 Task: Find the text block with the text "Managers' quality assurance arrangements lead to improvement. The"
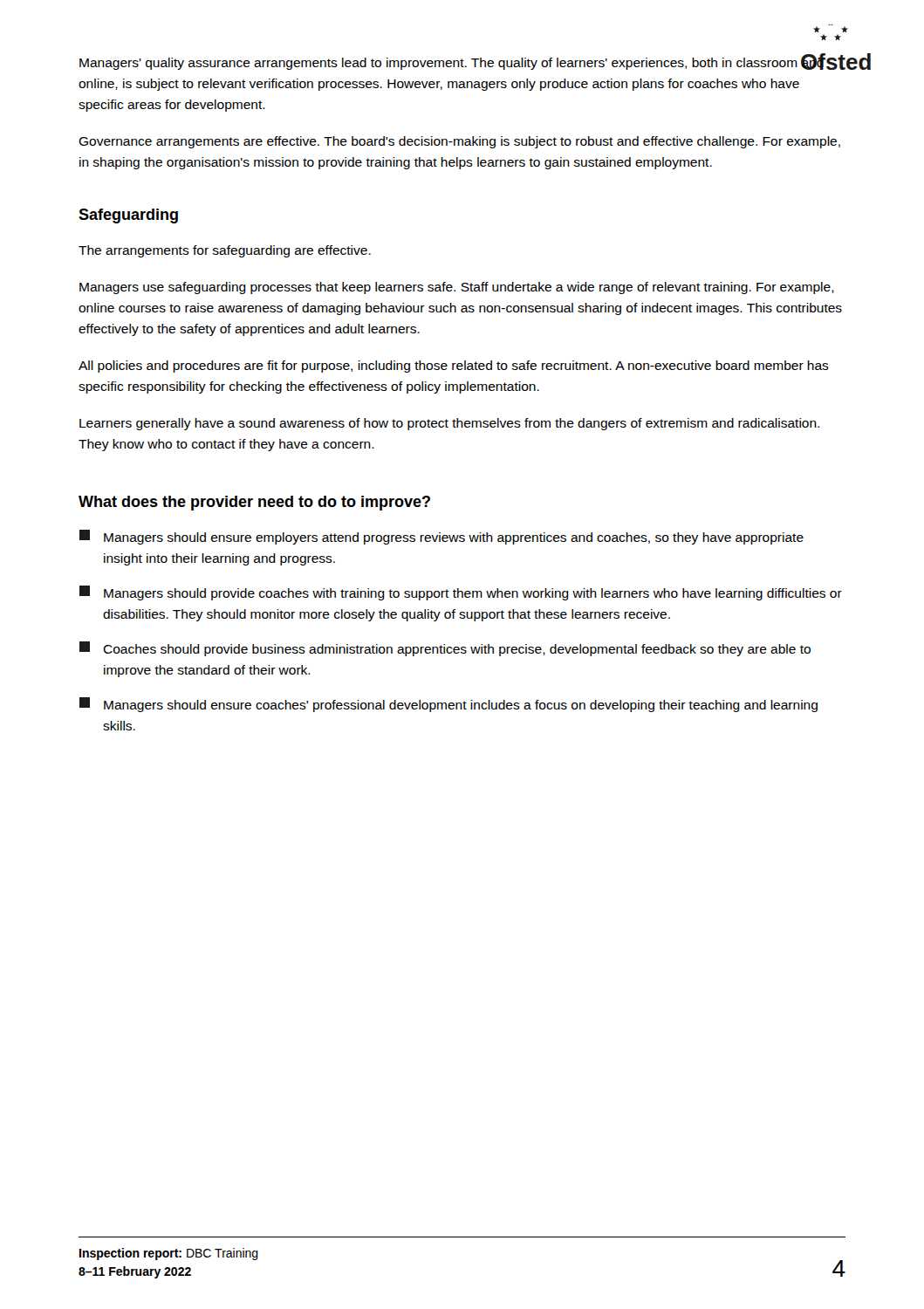coord(451,83)
